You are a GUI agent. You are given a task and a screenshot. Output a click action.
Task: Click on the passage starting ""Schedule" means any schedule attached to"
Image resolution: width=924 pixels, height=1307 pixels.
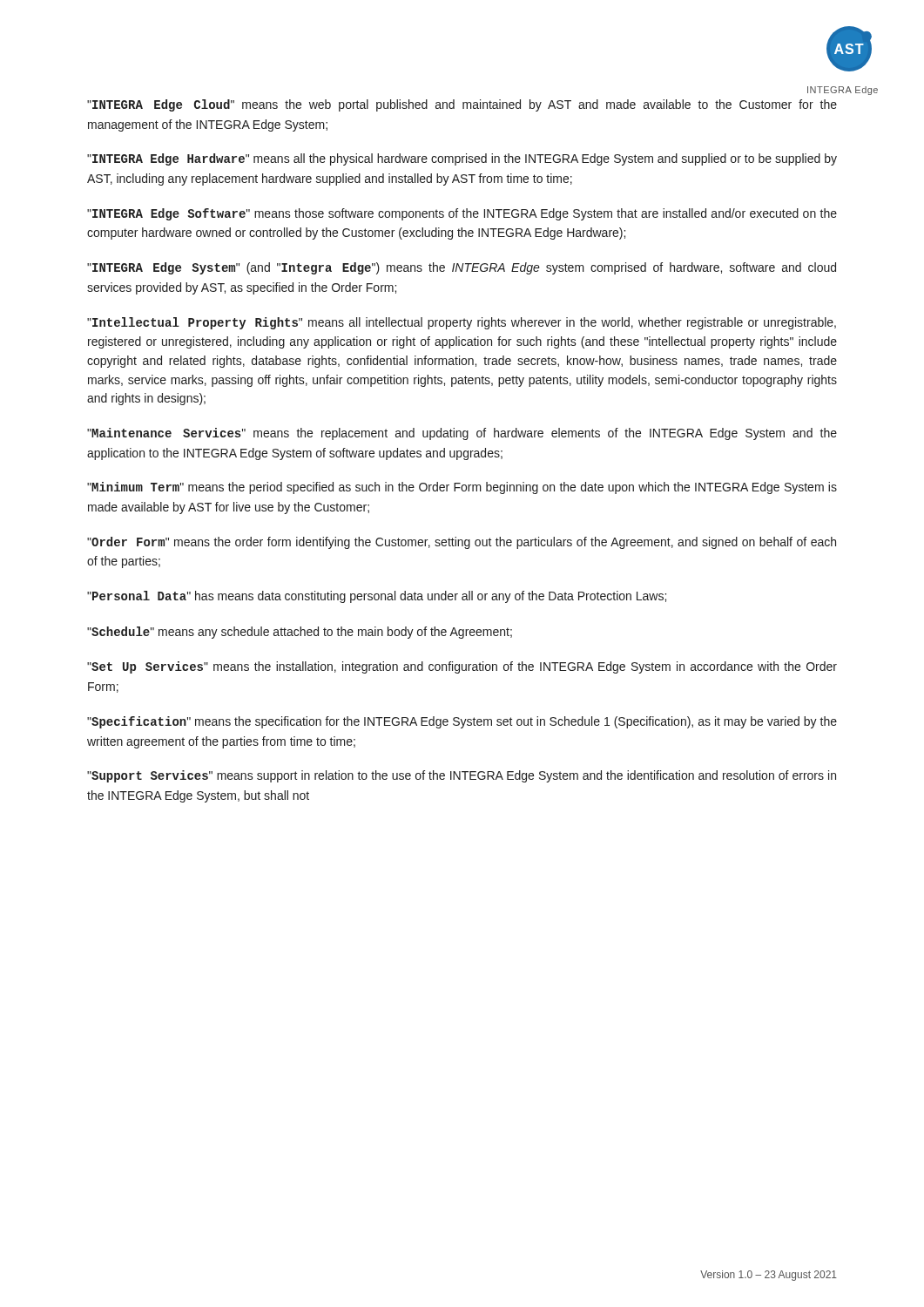coord(300,632)
